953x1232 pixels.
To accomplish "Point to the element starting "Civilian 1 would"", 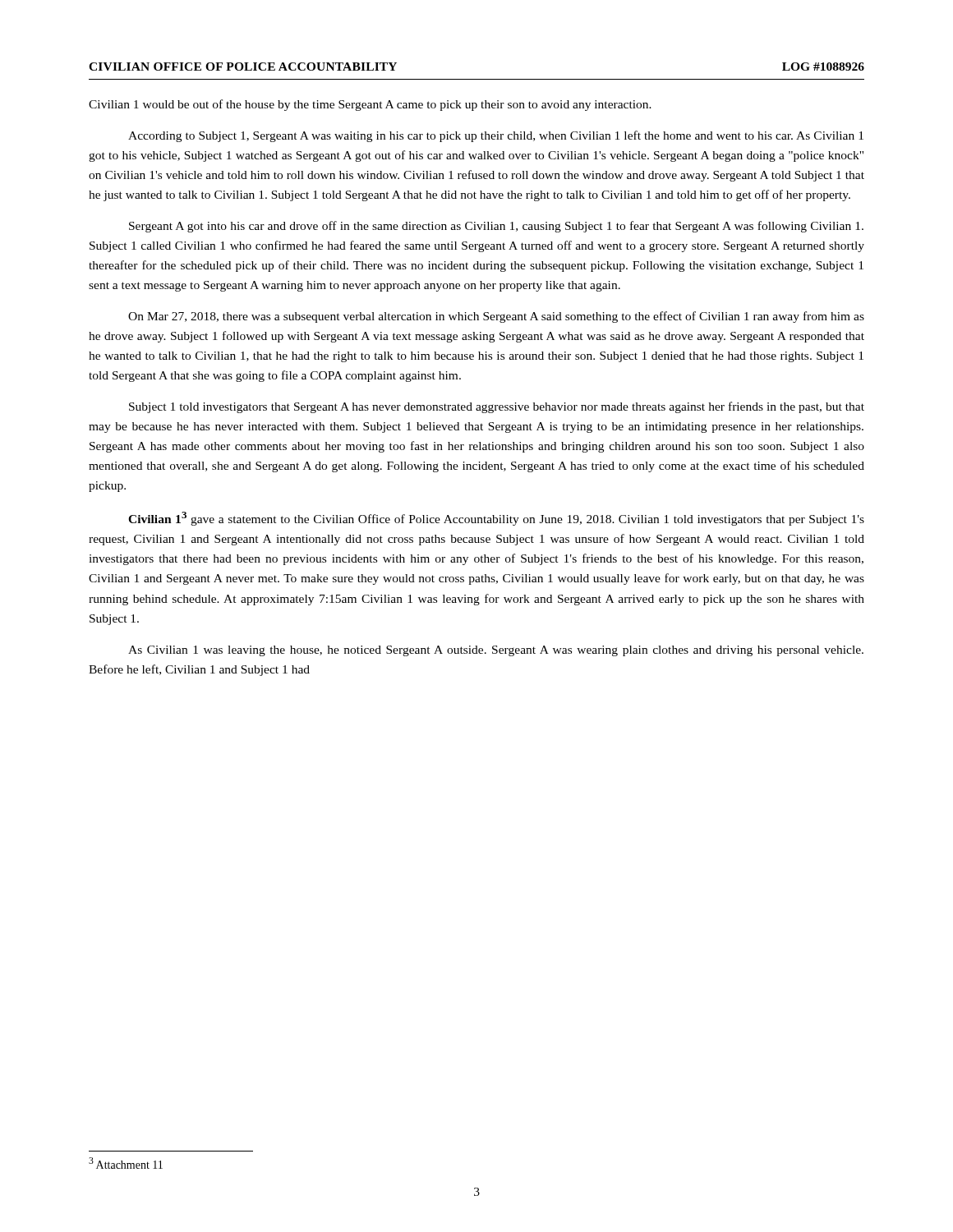I will coord(370,104).
